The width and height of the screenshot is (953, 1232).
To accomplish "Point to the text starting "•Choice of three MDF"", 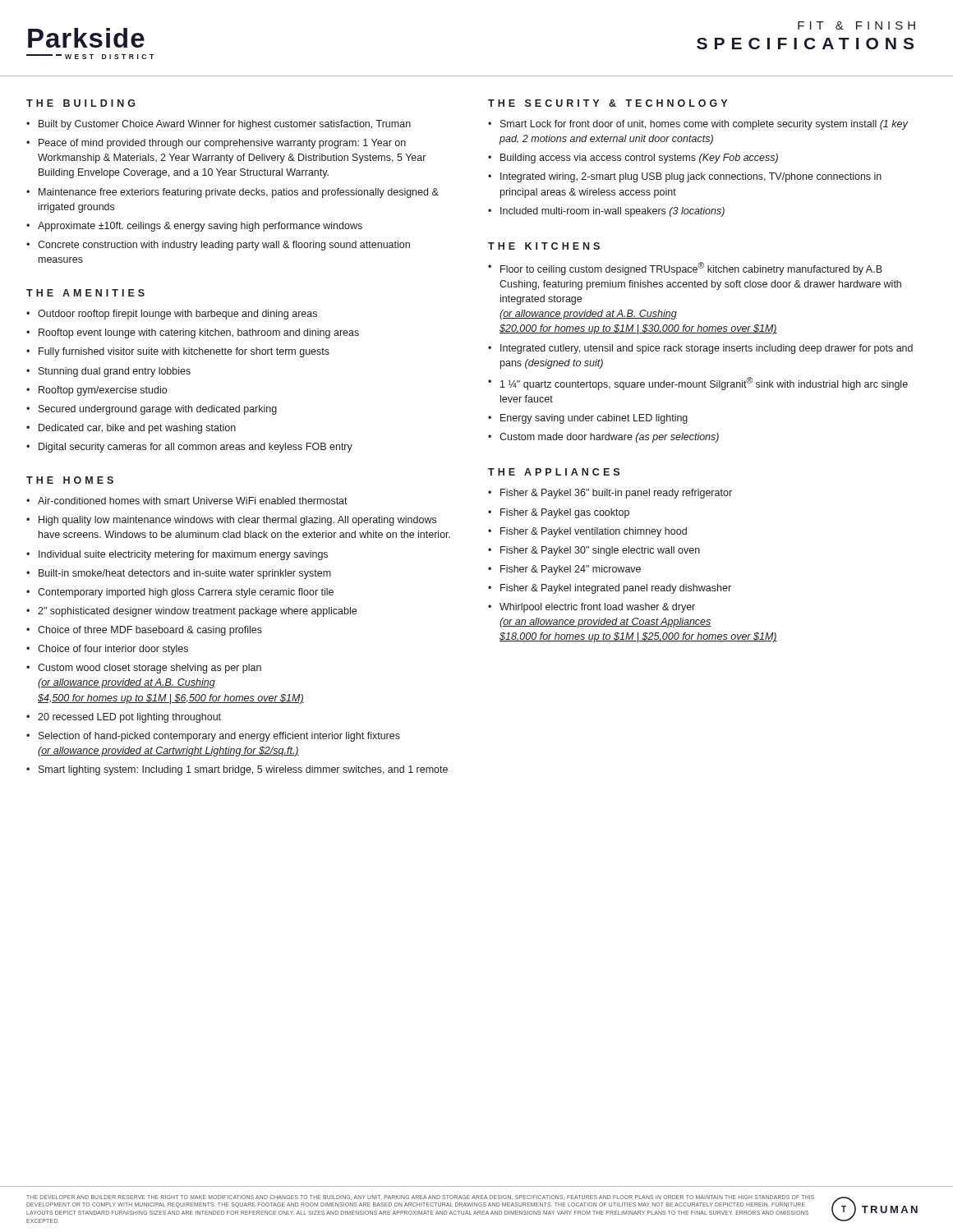I will point(144,630).
